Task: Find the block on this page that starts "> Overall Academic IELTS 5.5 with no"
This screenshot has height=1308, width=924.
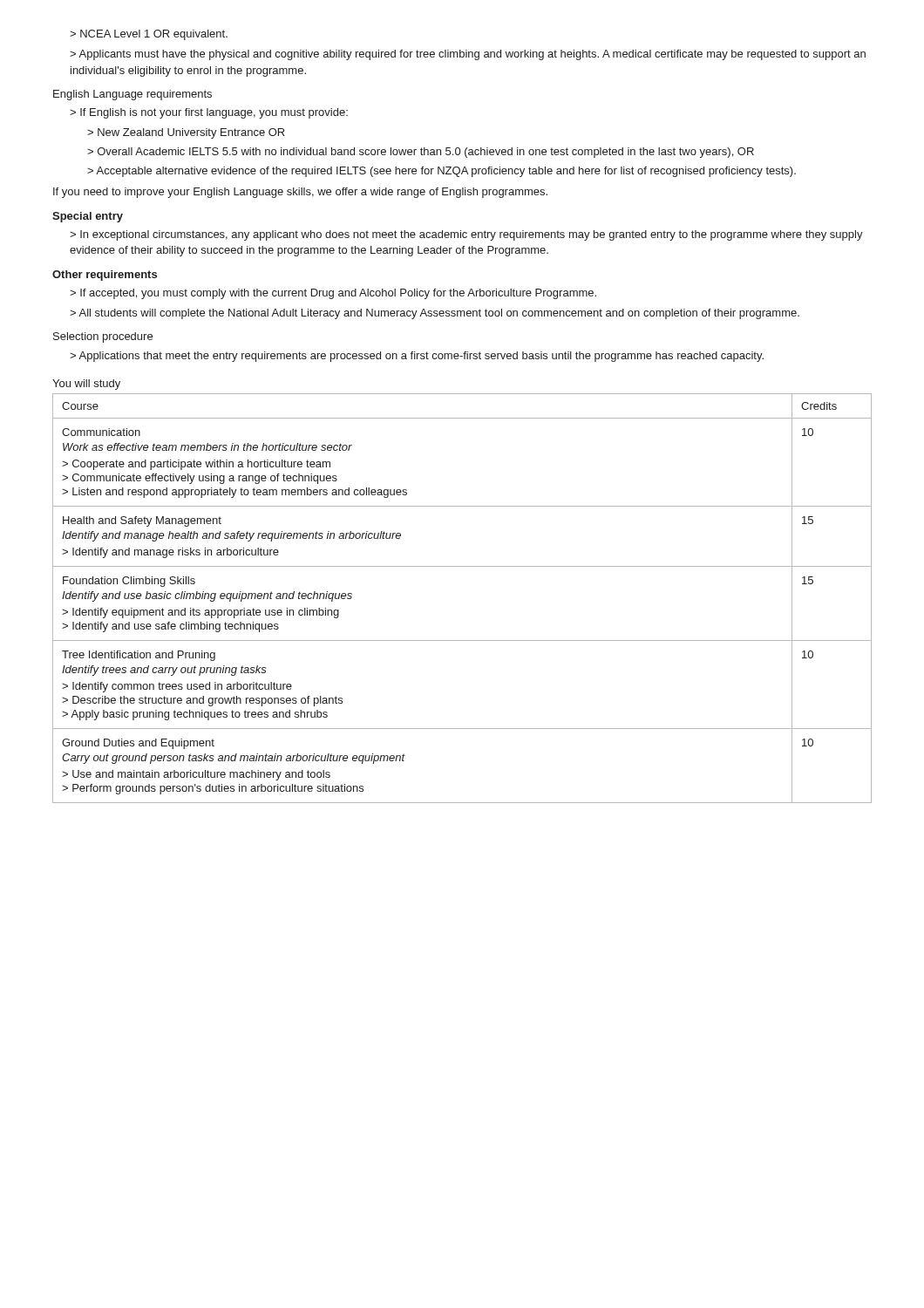Action: [x=421, y=151]
